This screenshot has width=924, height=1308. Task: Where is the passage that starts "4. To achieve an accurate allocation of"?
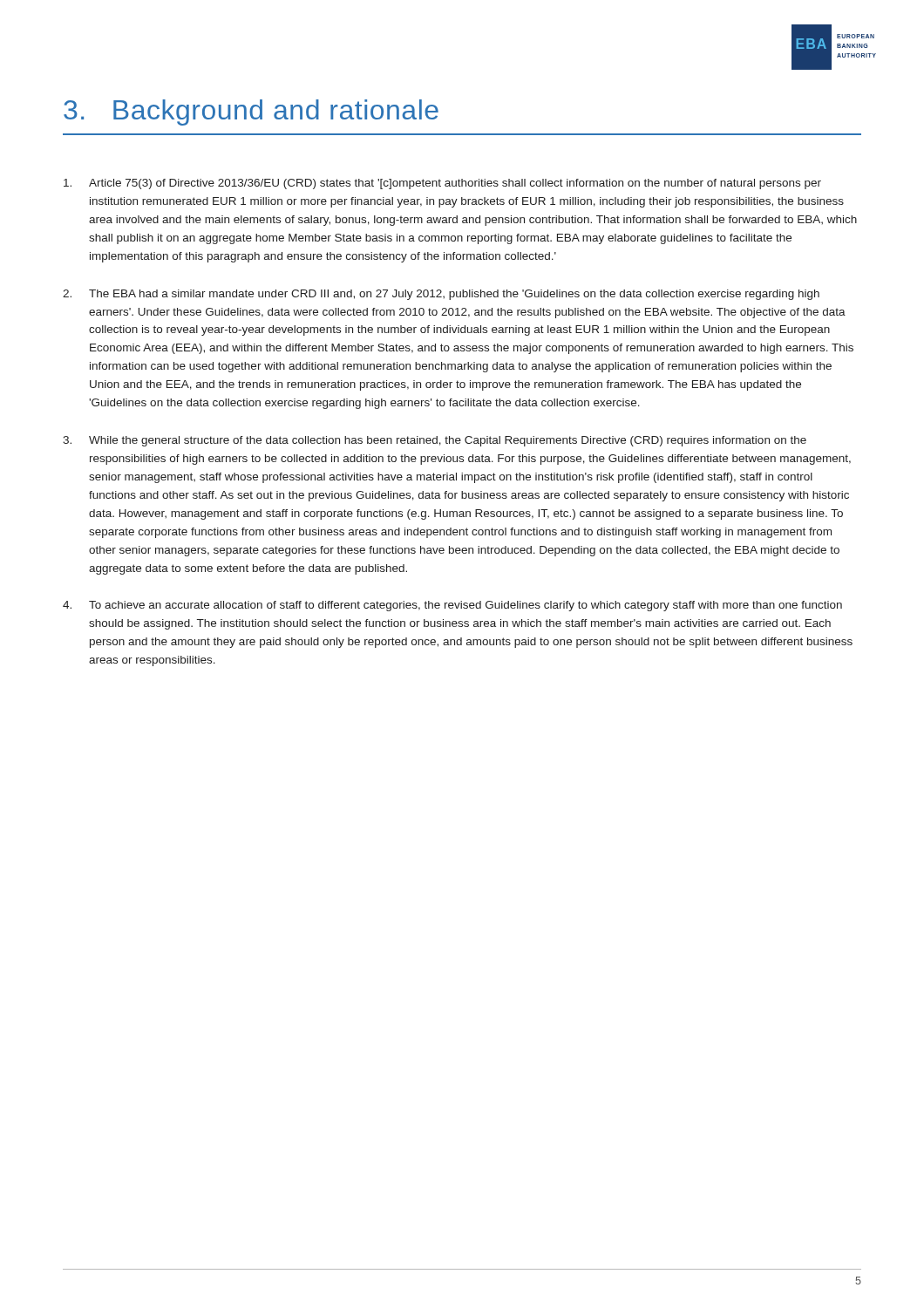coord(462,633)
